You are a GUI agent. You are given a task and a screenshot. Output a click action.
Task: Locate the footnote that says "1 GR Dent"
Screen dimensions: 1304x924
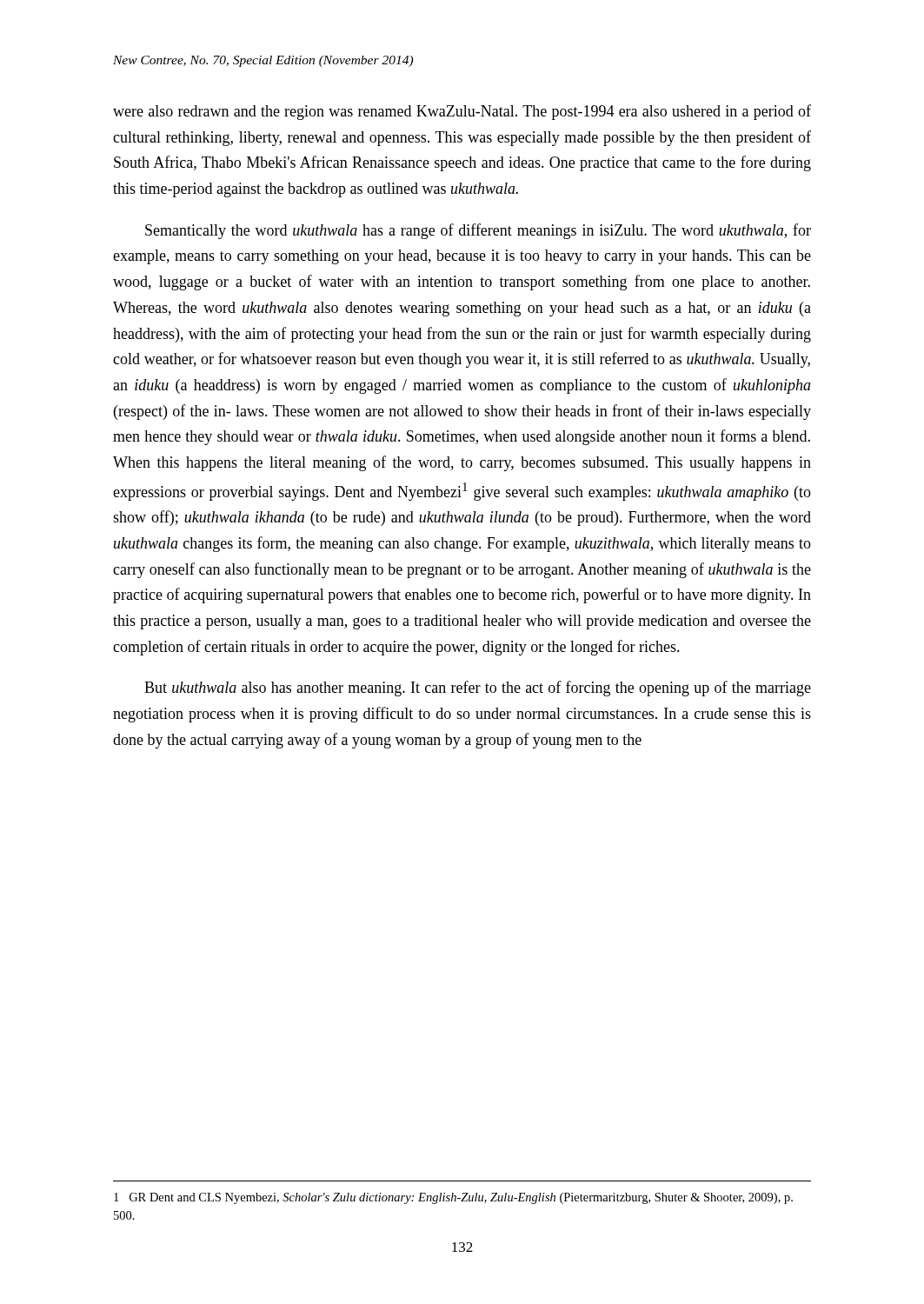(462, 1207)
